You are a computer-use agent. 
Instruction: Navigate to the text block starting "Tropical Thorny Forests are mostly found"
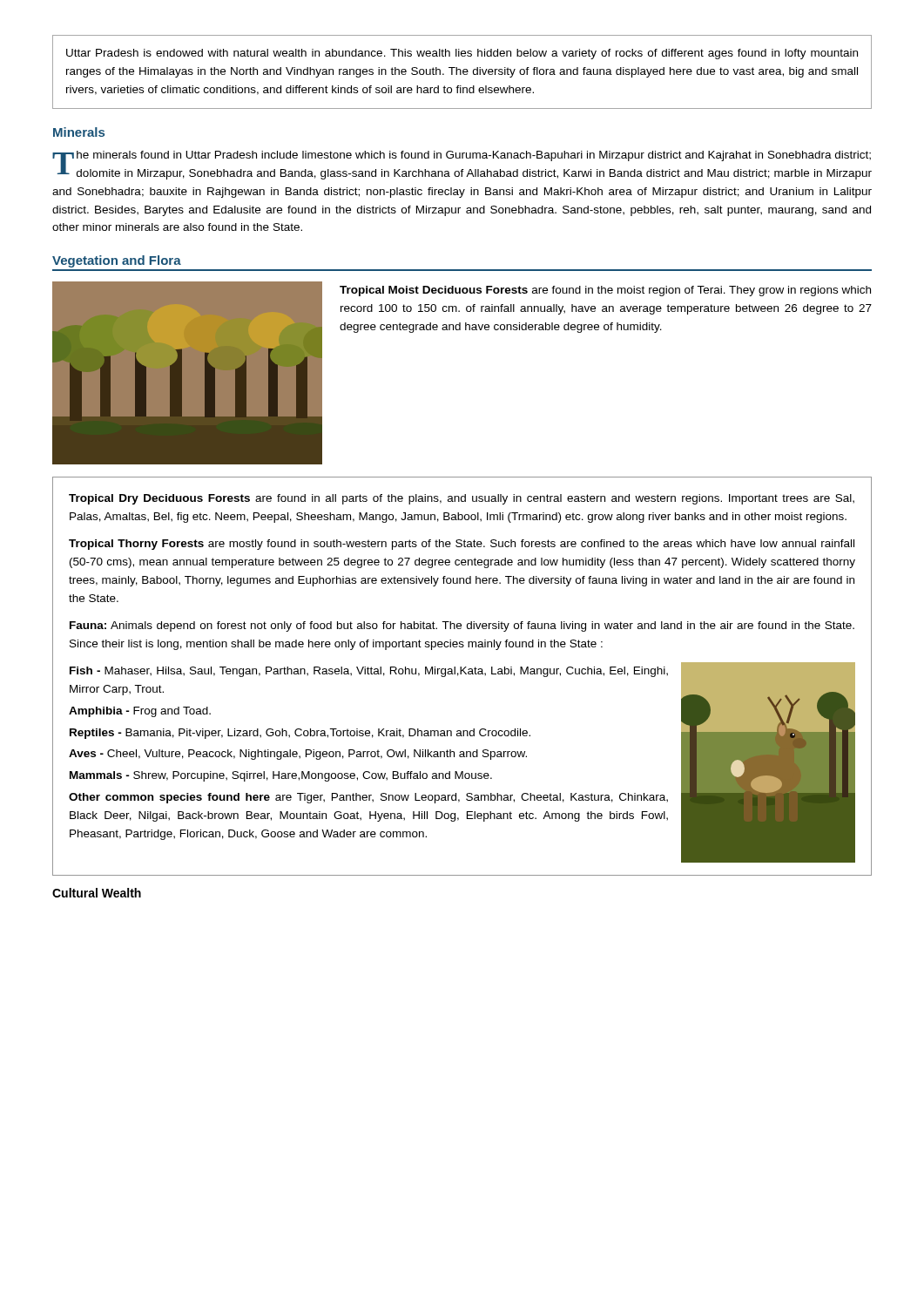462,571
